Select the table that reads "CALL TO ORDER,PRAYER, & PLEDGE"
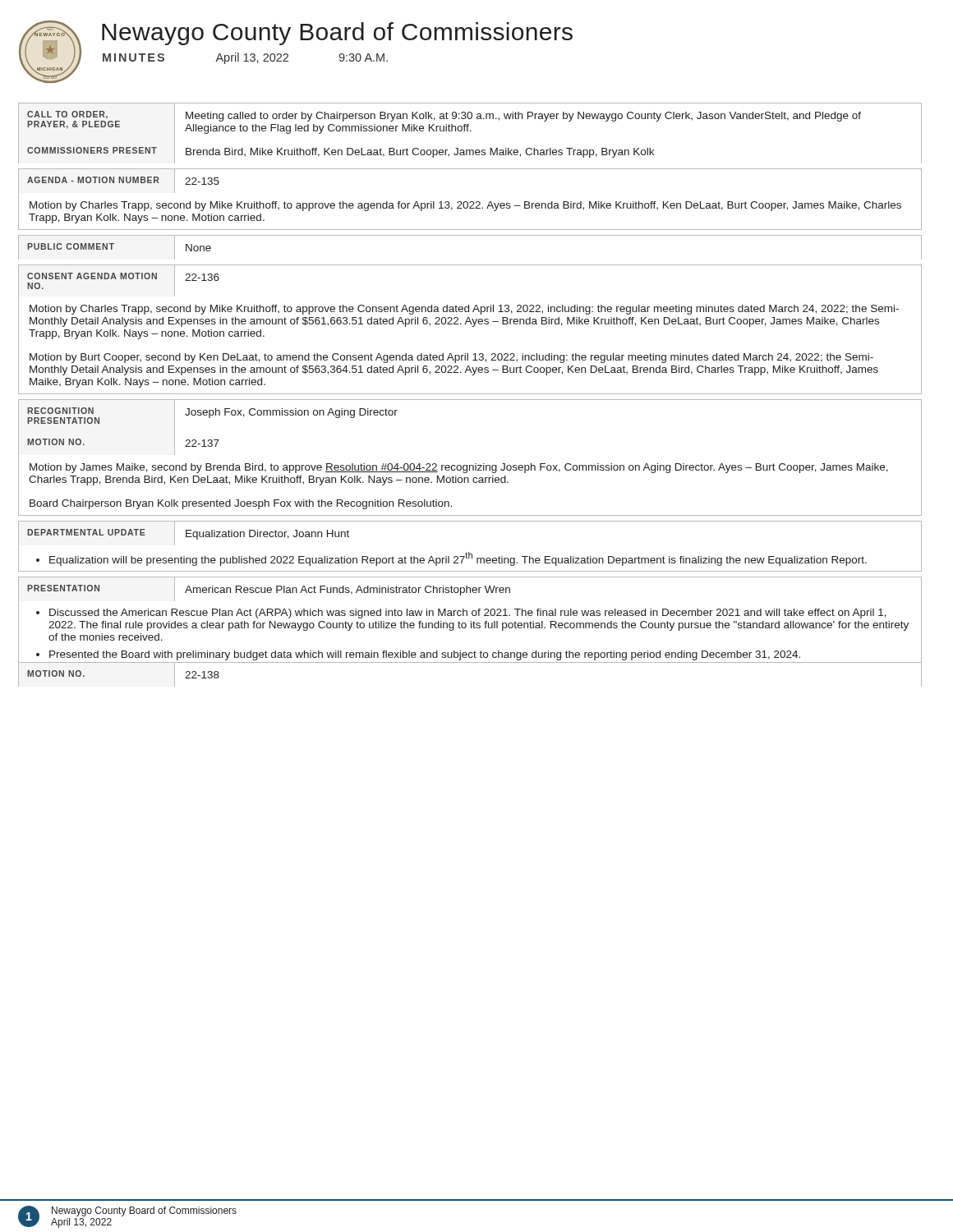Screen dimensions: 1232x953 click(470, 121)
